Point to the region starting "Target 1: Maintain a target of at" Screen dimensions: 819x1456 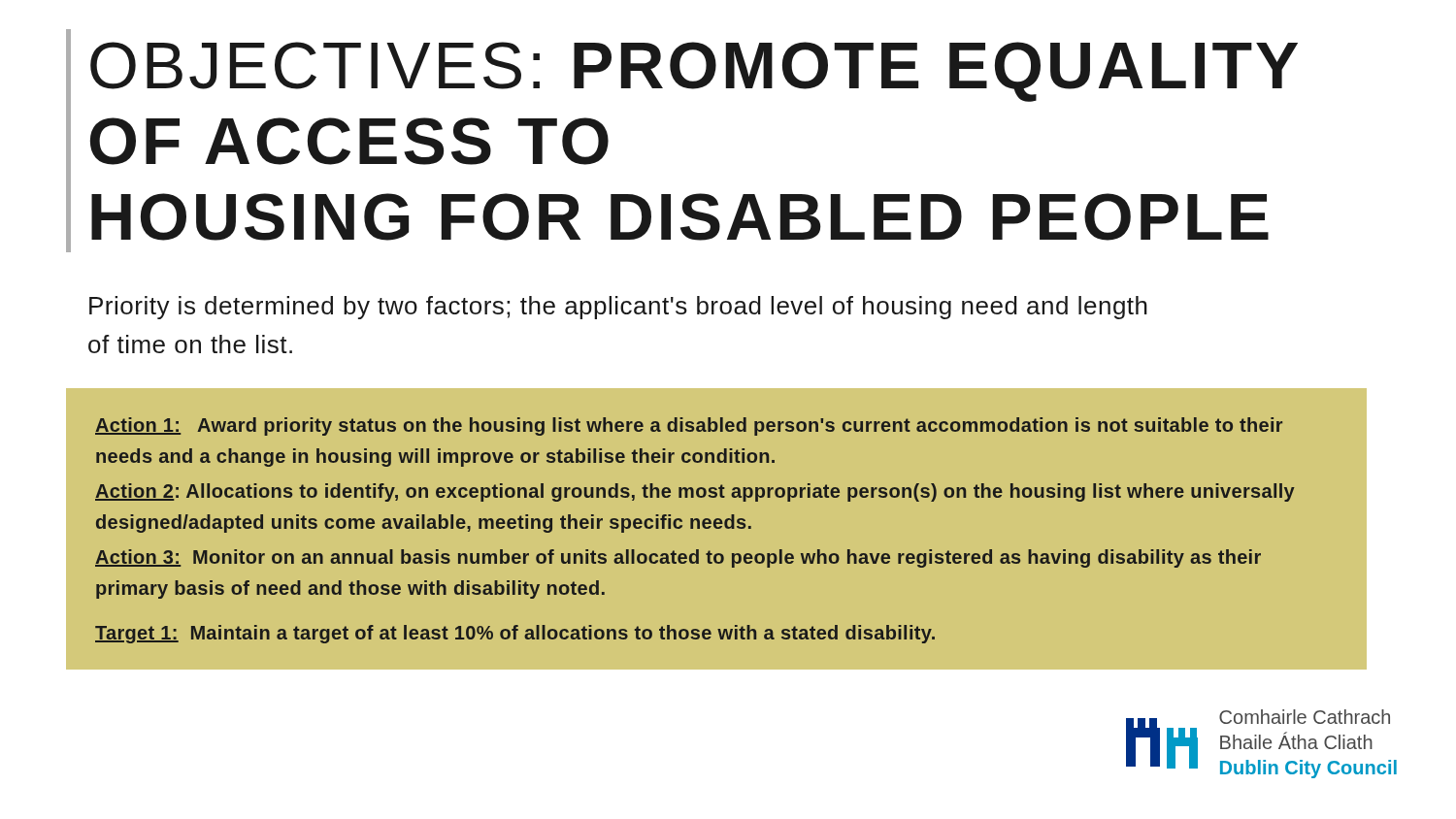tap(516, 633)
